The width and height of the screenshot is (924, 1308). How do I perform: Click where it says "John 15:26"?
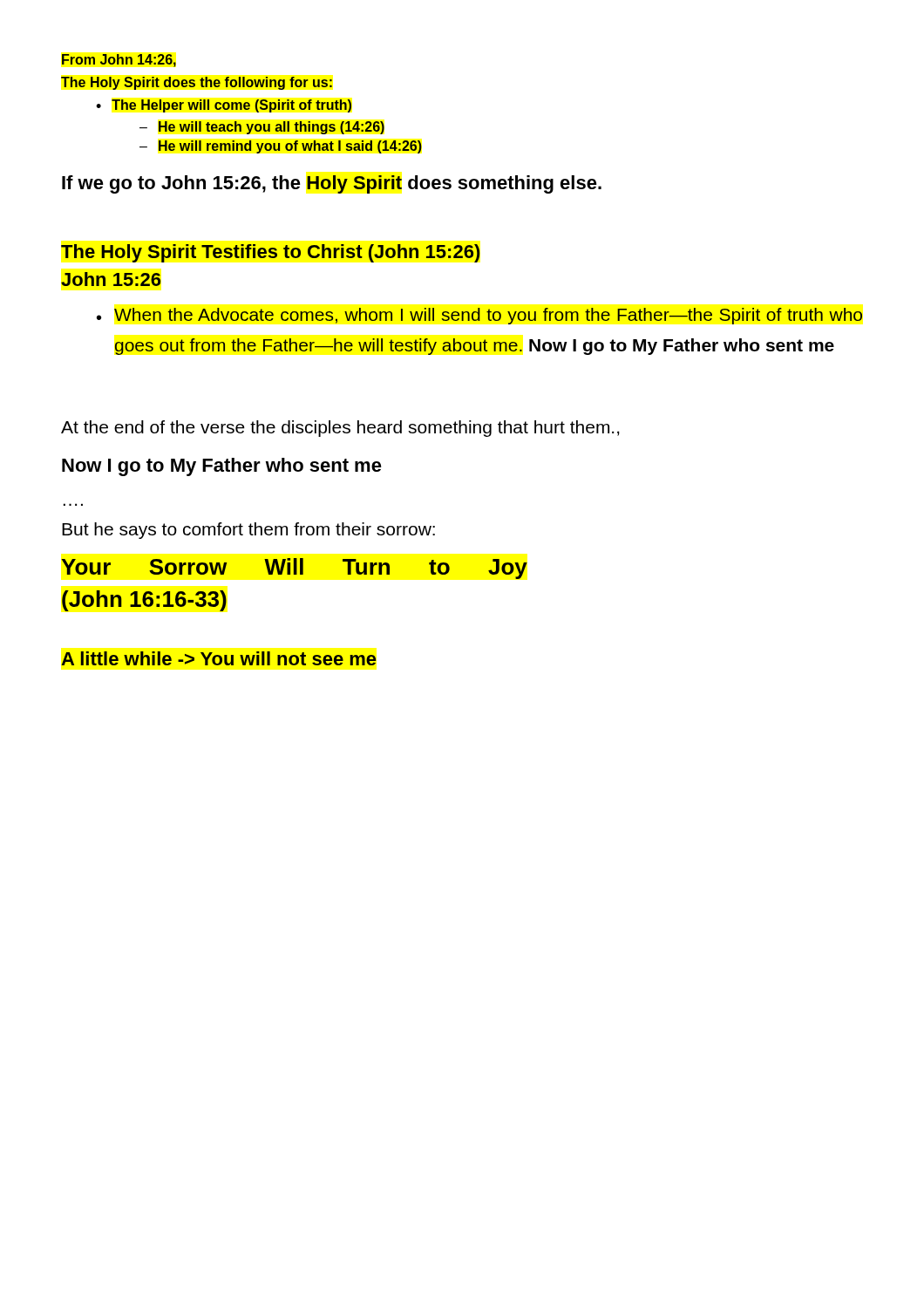(x=111, y=279)
